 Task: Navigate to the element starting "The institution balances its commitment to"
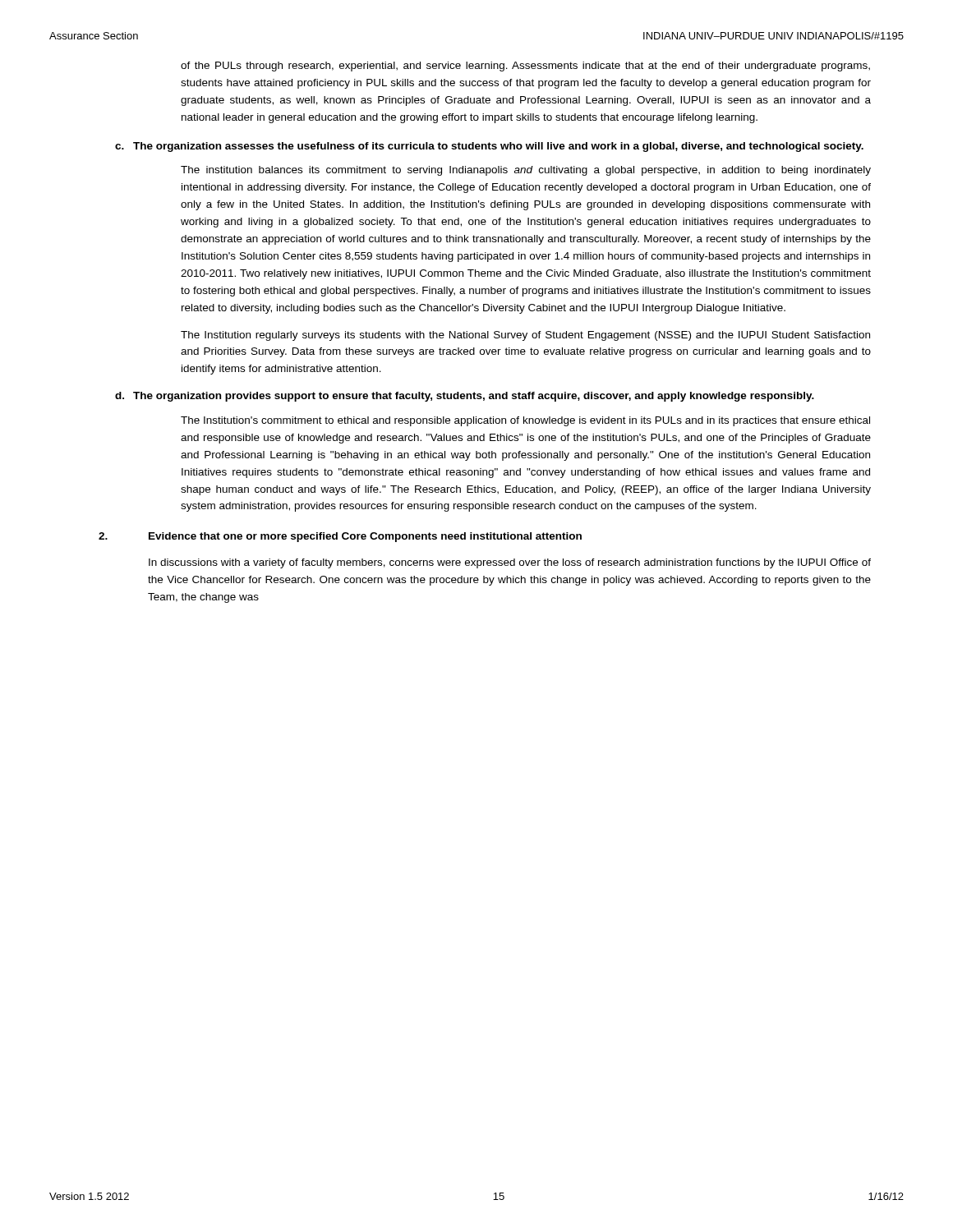tap(526, 270)
